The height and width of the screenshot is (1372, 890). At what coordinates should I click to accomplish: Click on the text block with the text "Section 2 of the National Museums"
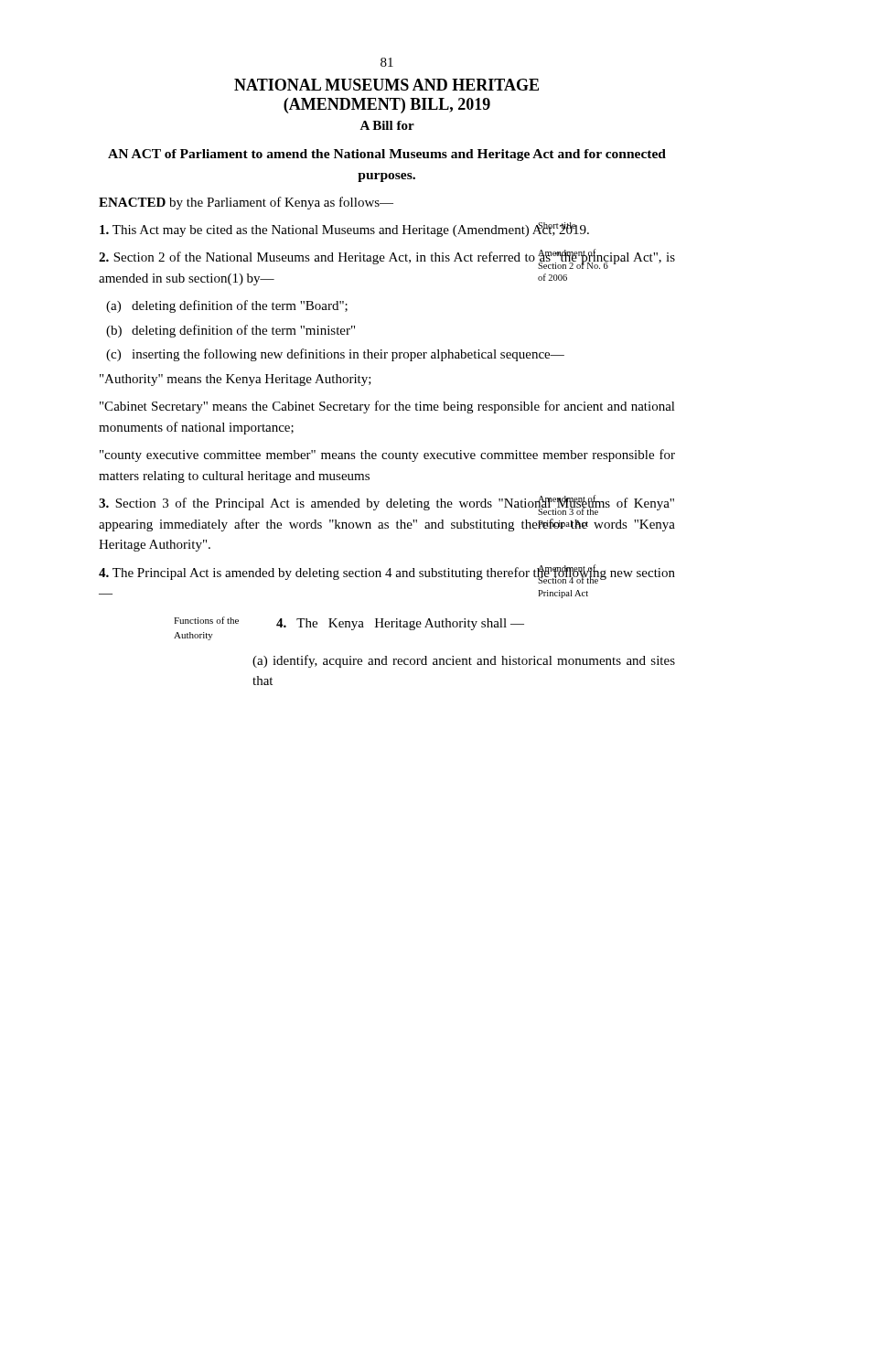pos(387,267)
